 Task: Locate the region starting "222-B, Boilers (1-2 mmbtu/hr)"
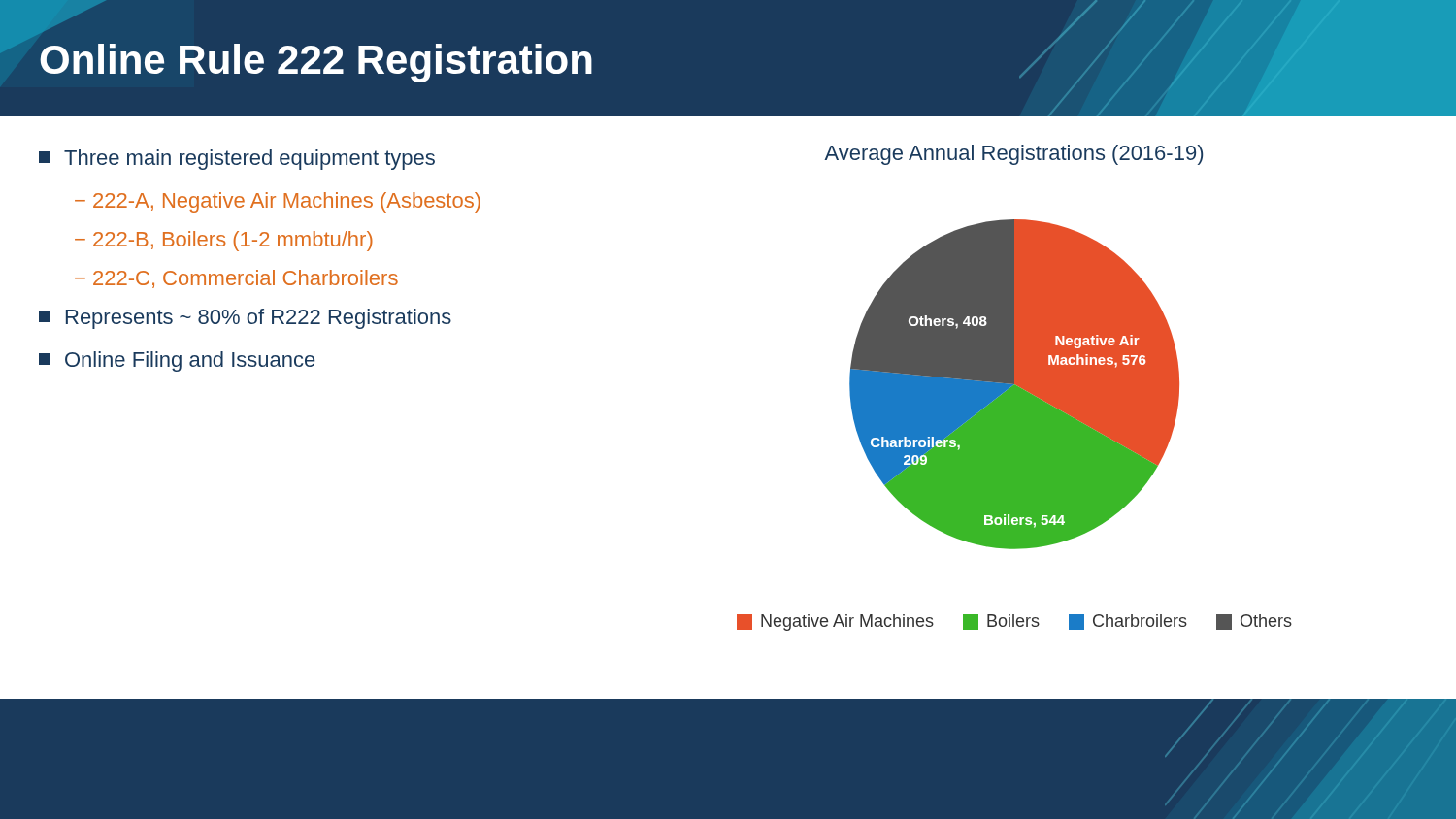click(x=233, y=239)
